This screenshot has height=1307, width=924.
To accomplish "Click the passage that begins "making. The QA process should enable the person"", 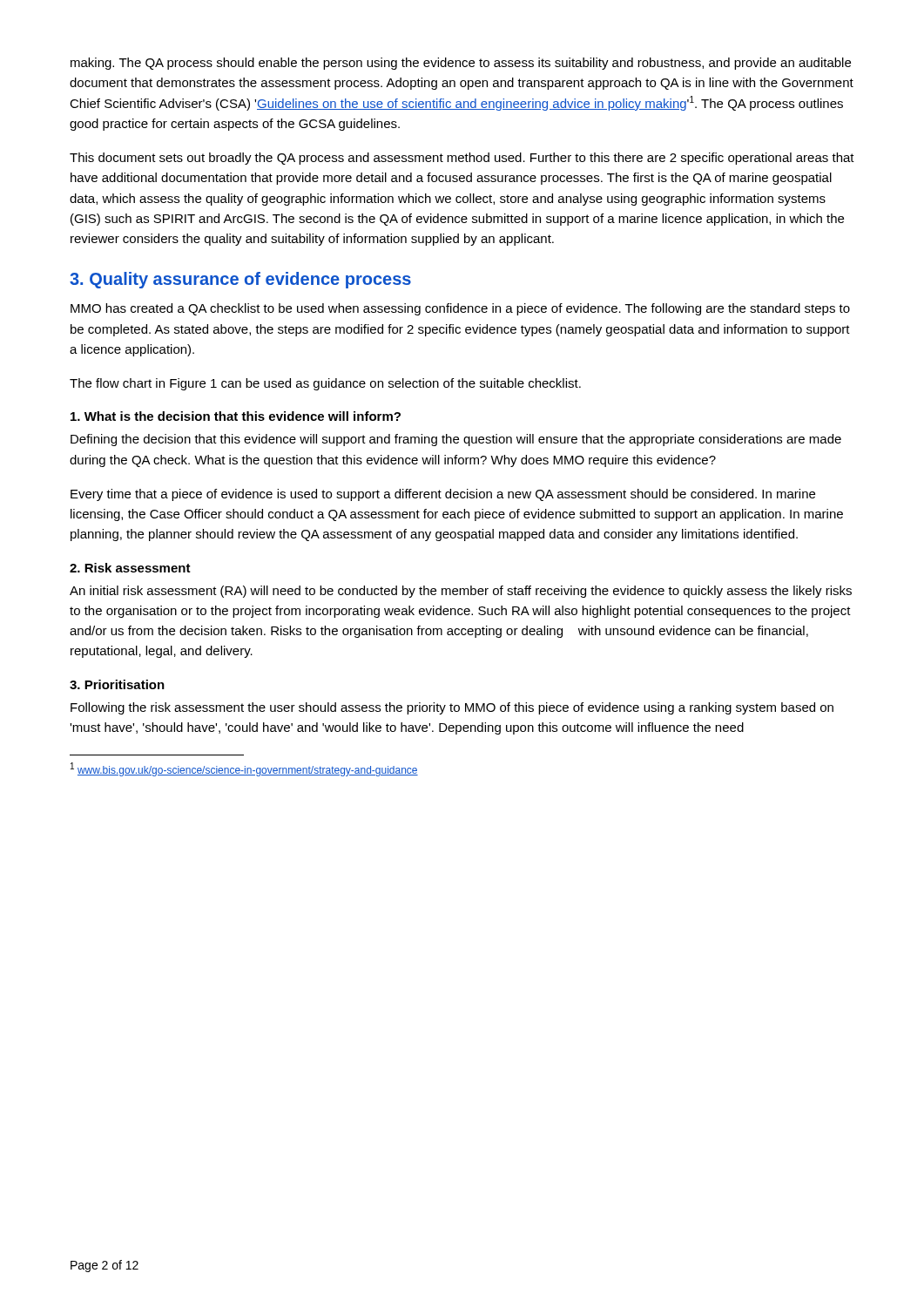I will point(462,93).
